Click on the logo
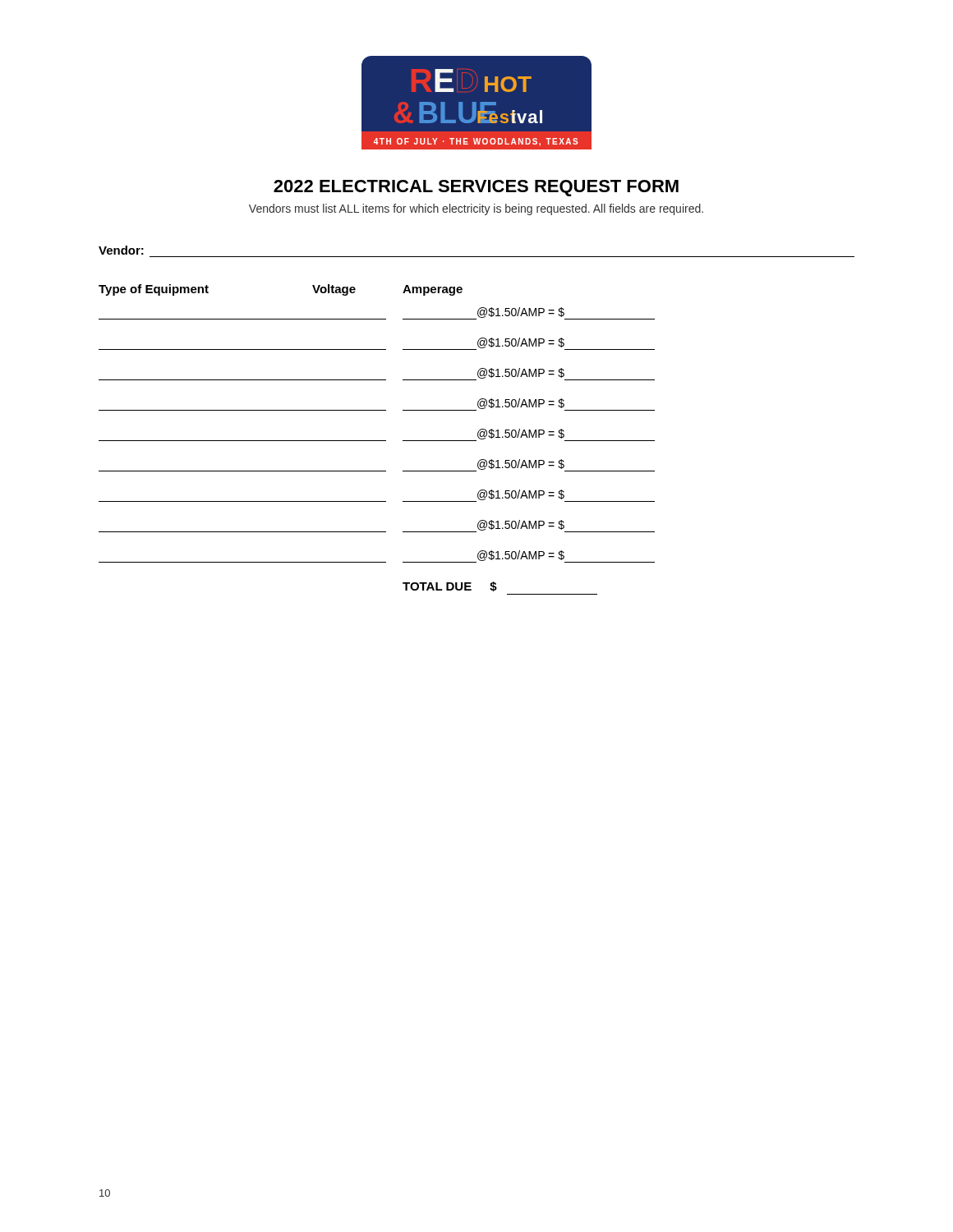 pyautogui.click(x=476, y=104)
